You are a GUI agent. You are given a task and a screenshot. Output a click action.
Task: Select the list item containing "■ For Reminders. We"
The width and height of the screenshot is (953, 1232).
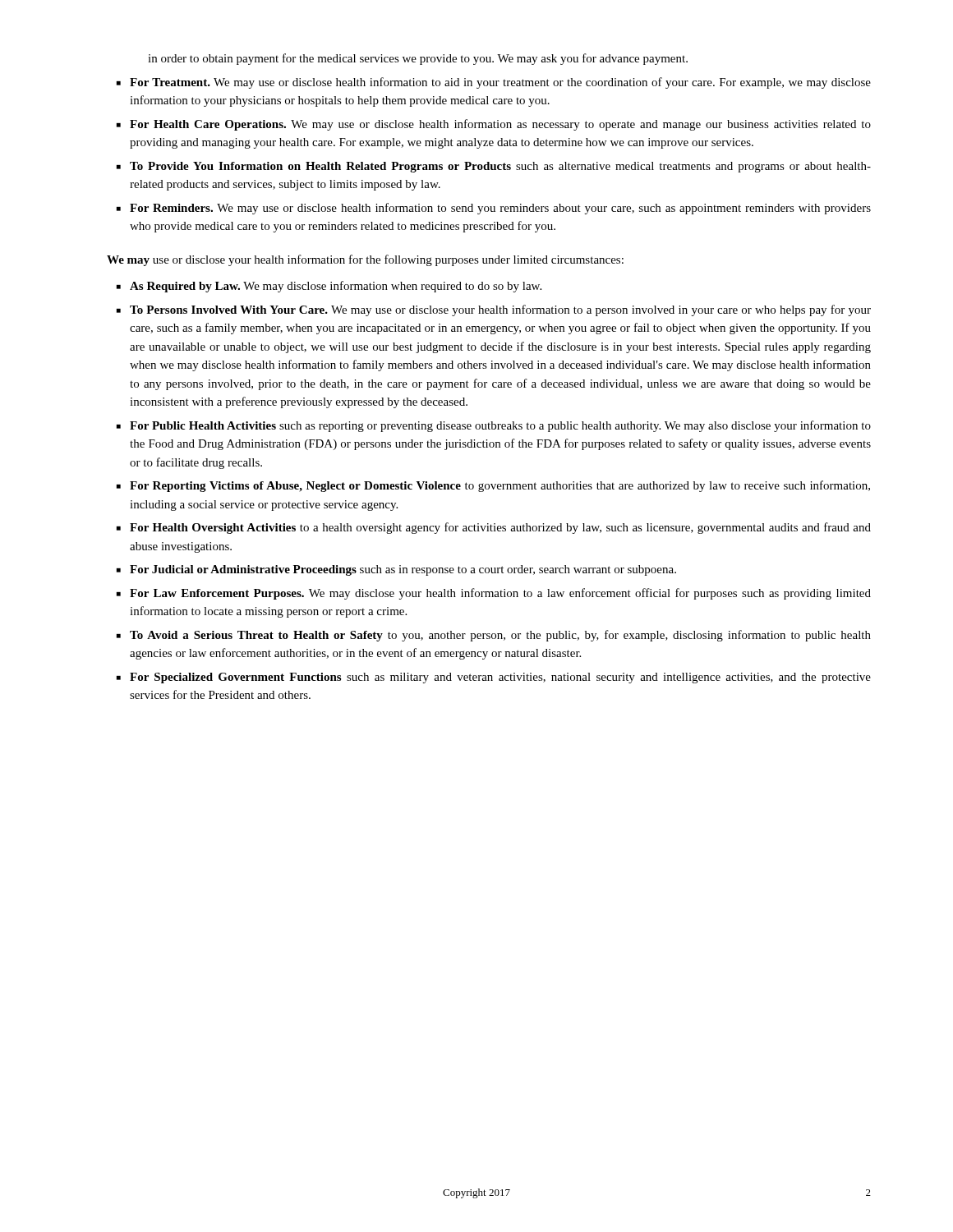pyautogui.click(x=489, y=217)
